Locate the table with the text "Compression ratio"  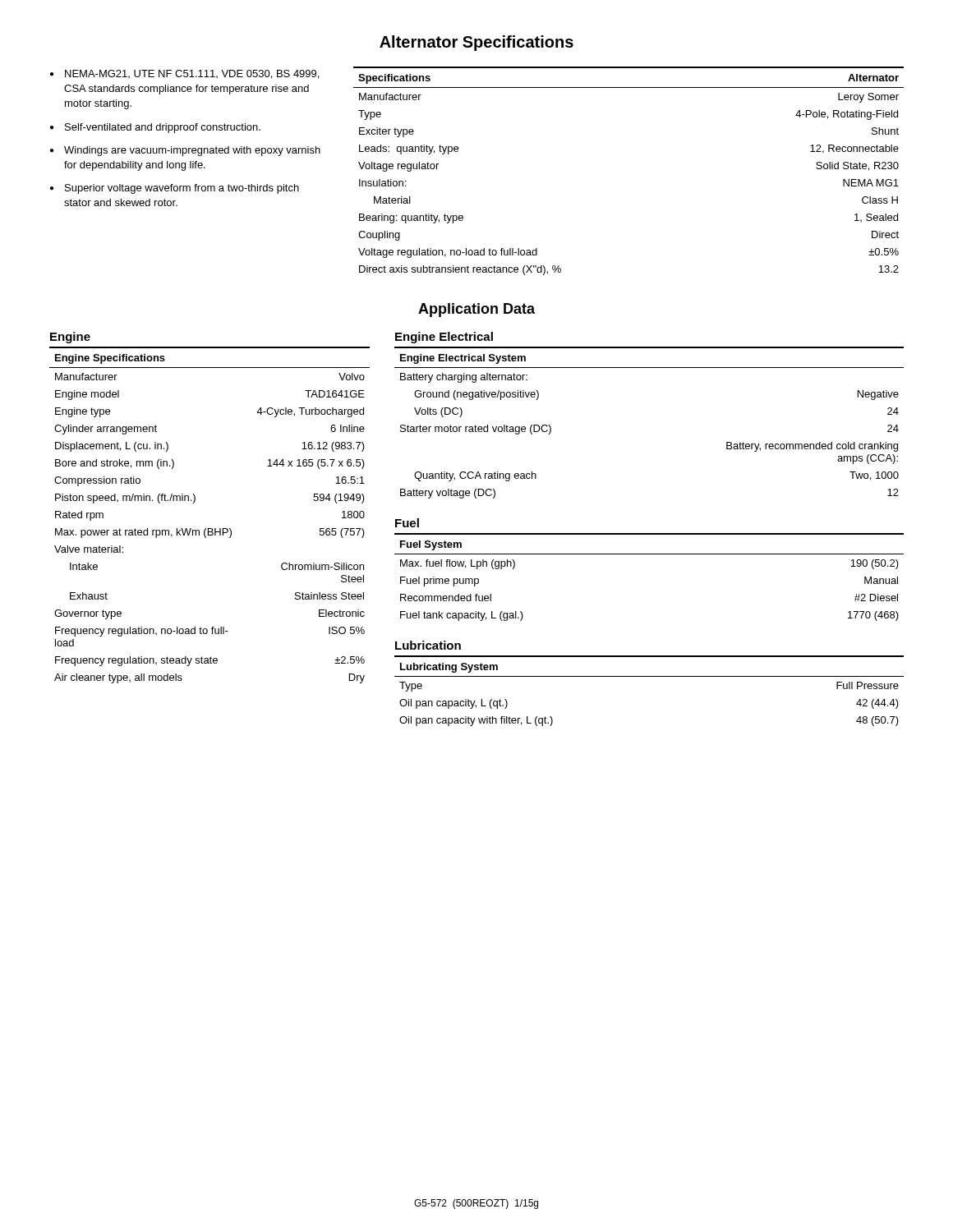[x=209, y=516]
